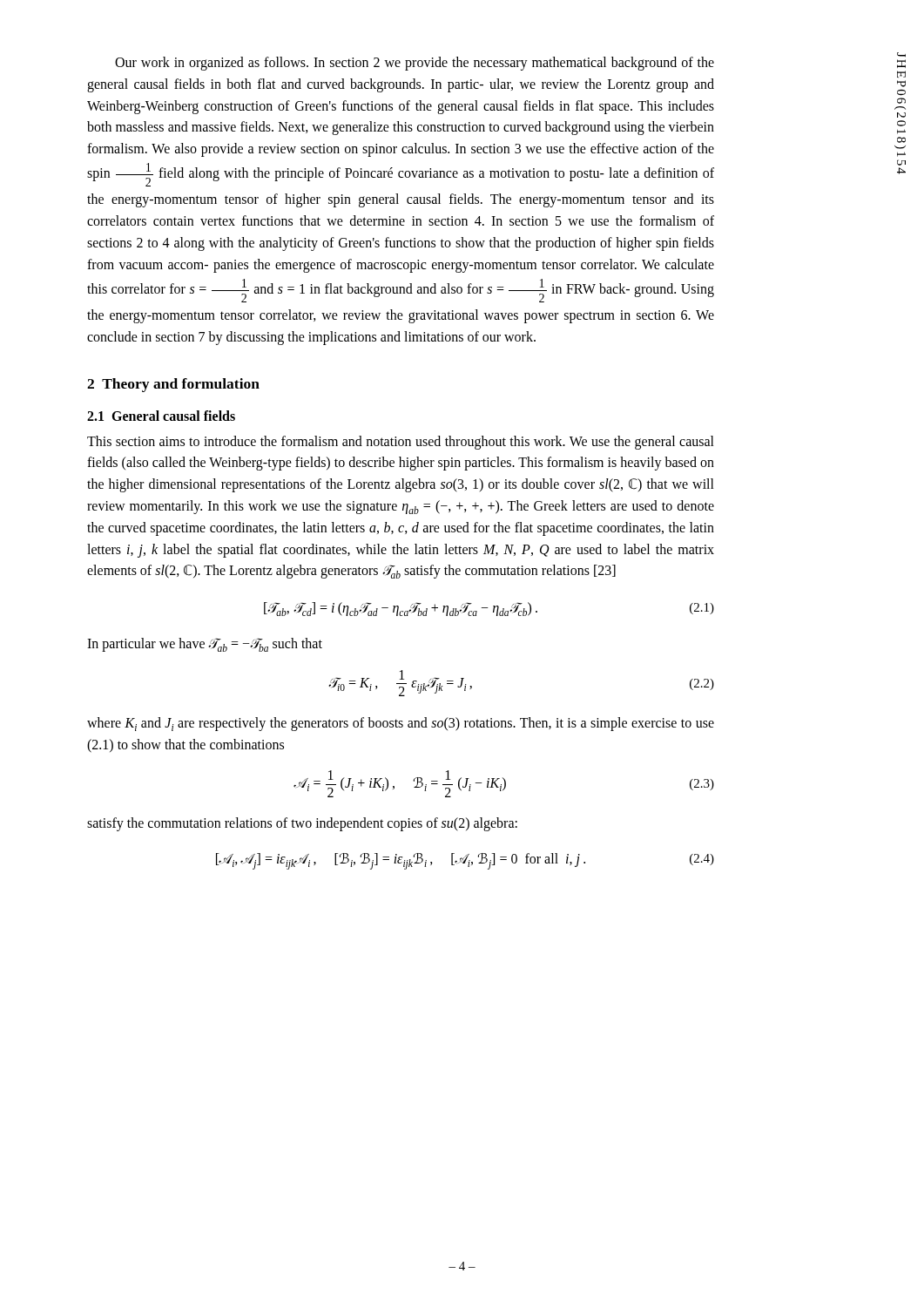This screenshot has width=924, height=1307.
Task: Locate the text starting "[𝒜i, 𝒜j] = iεijk𝒜i , [ℬi, ℬj] ="
Action: click(401, 859)
